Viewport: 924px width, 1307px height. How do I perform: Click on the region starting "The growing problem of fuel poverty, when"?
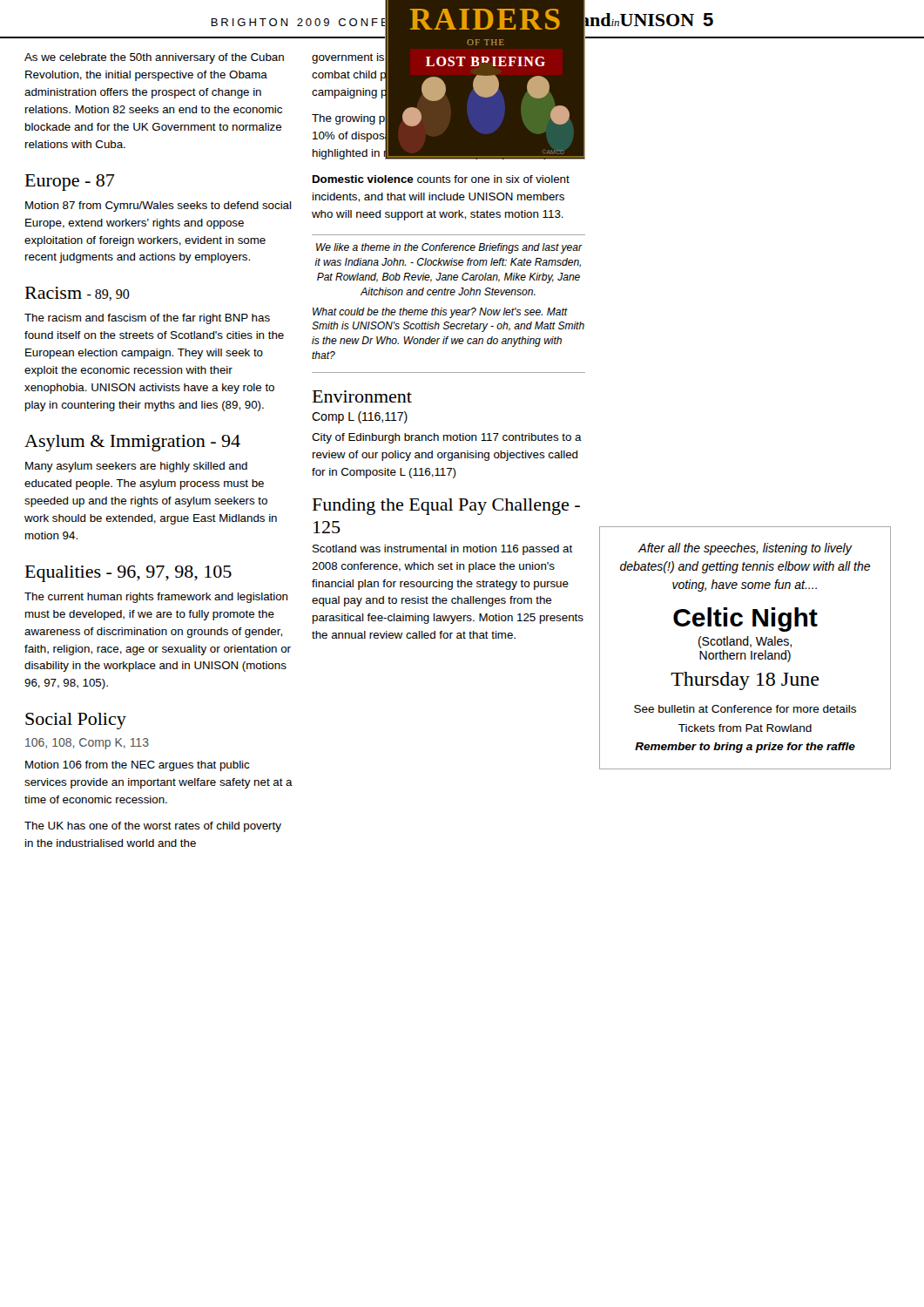[444, 135]
